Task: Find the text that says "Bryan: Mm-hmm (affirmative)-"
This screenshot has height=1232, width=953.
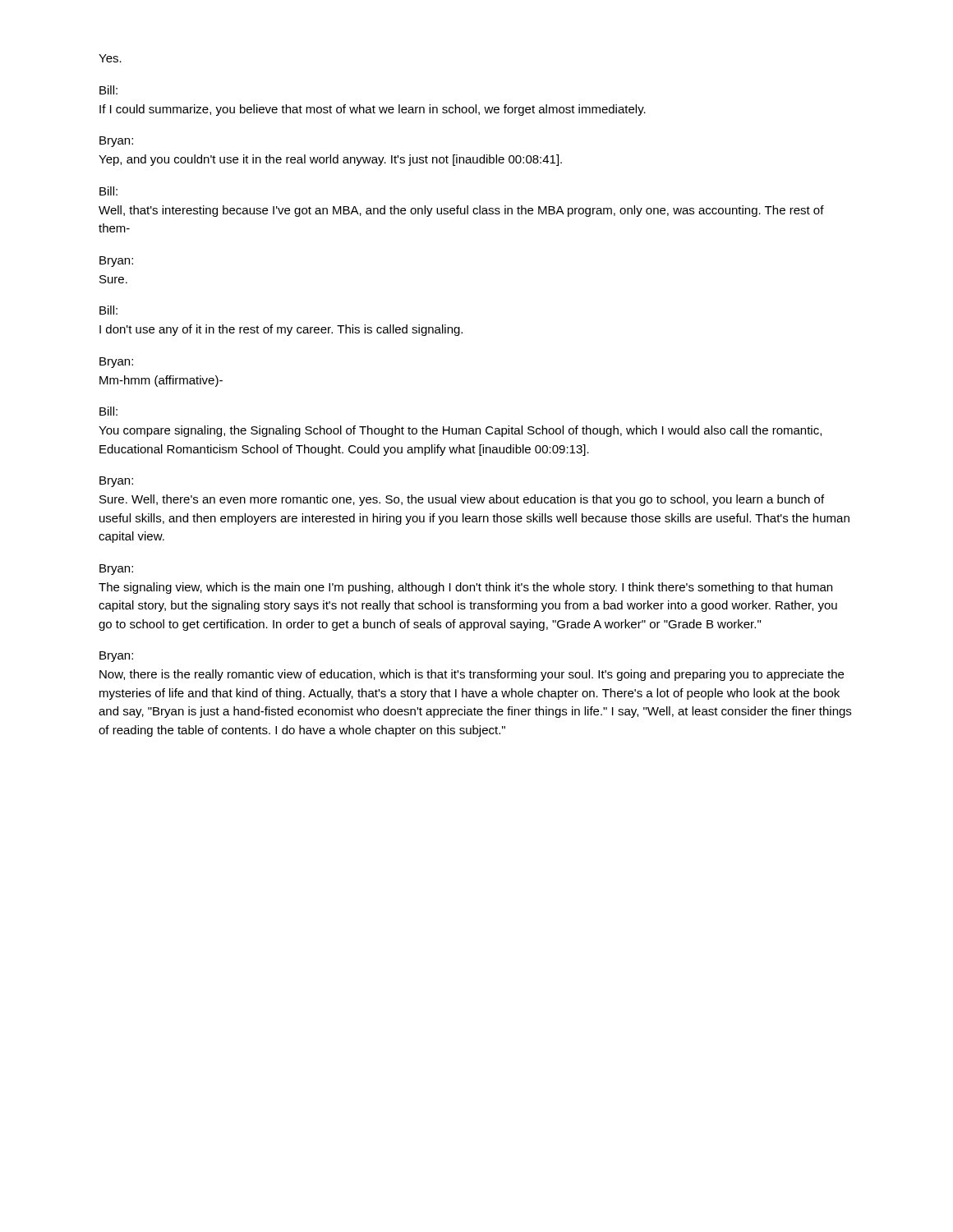Action: tap(116, 363)
